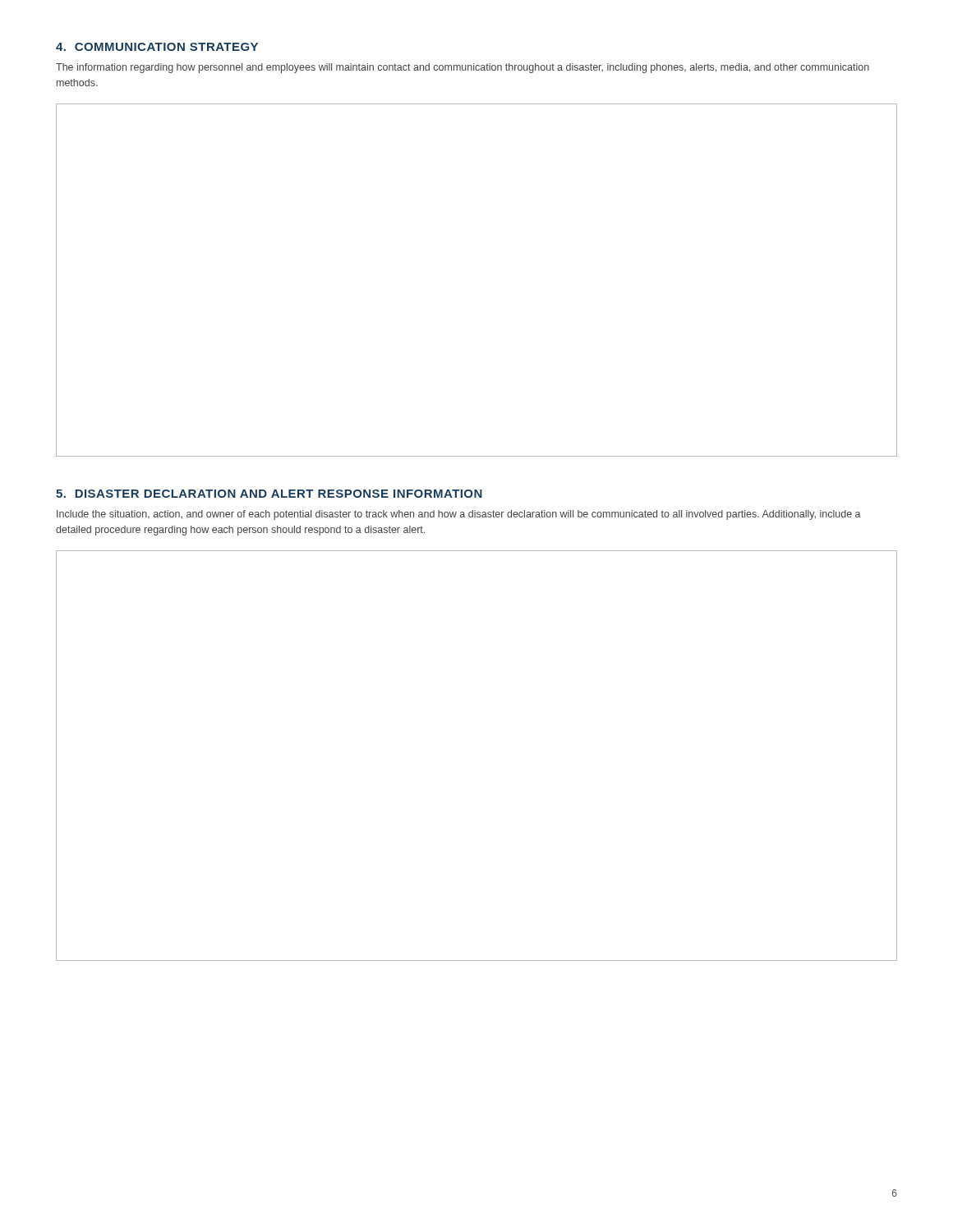
Task: Find the region starting "4. COMMUNICATION STRATEGY"
Action: [x=157, y=46]
